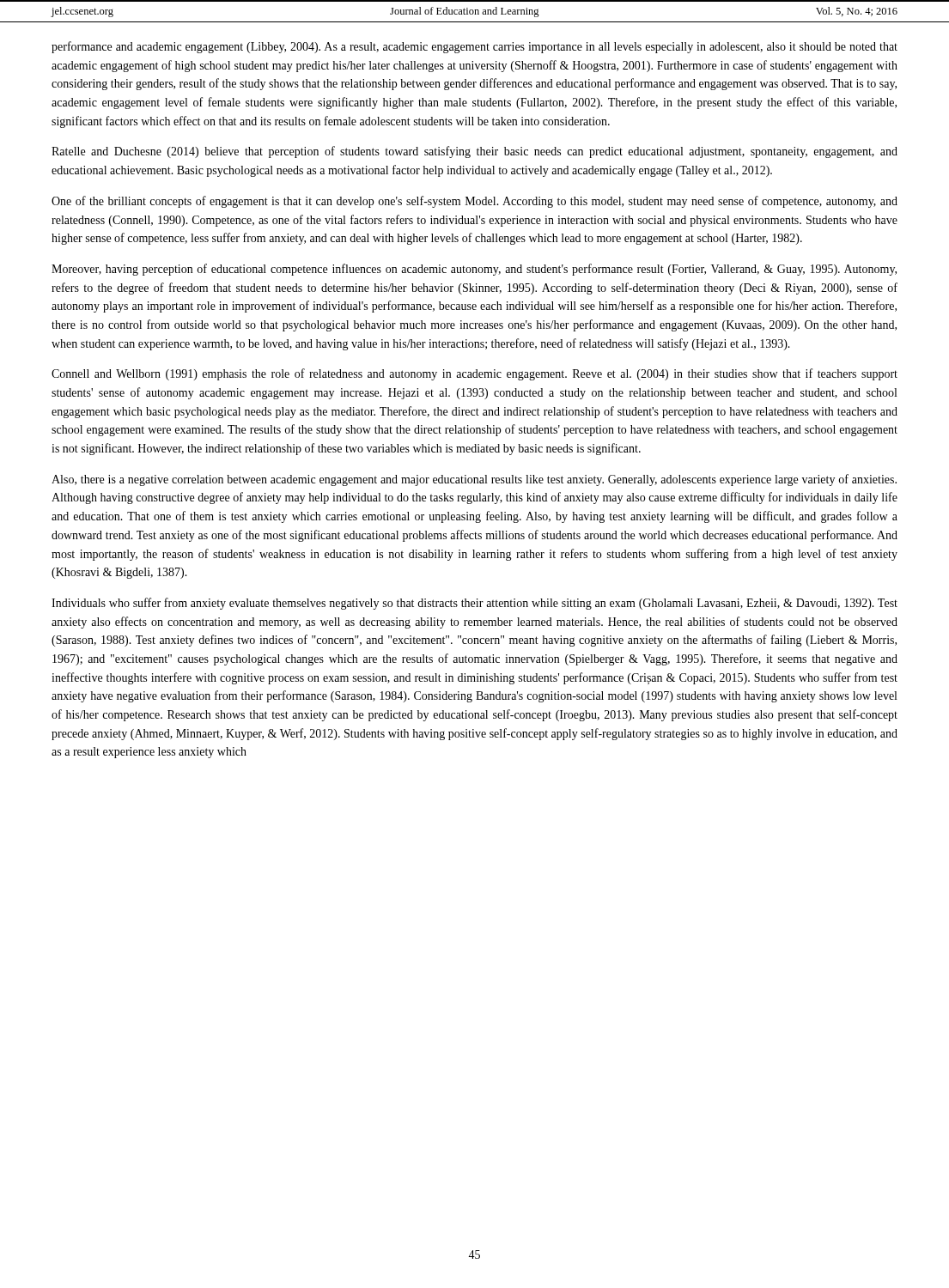Locate the passage starting "performance and academic engagement"
Image resolution: width=949 pixels, height=1288 pixels.
click(x=474, y=84)
